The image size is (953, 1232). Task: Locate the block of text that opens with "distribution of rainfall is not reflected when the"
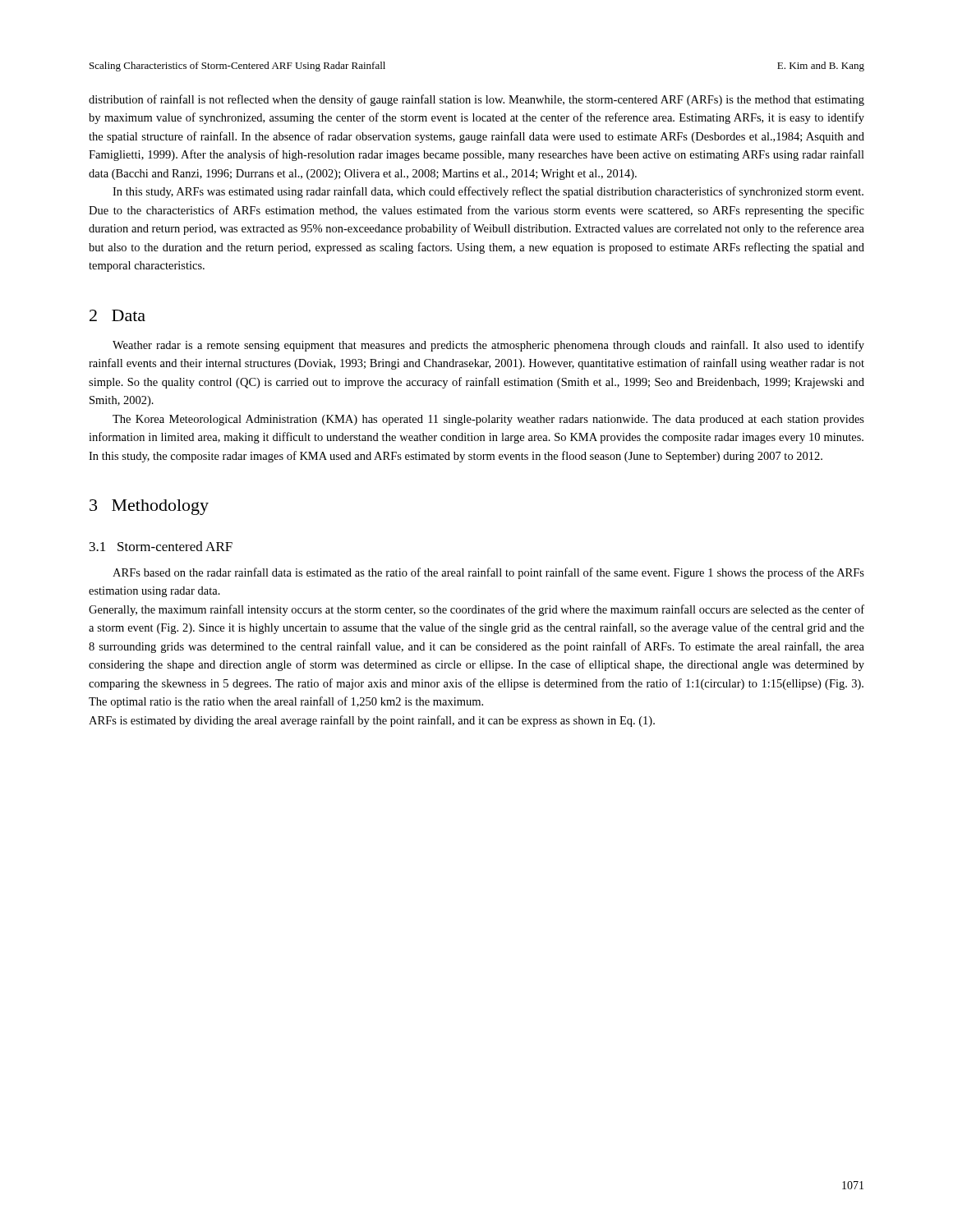[x=476, y=183]
